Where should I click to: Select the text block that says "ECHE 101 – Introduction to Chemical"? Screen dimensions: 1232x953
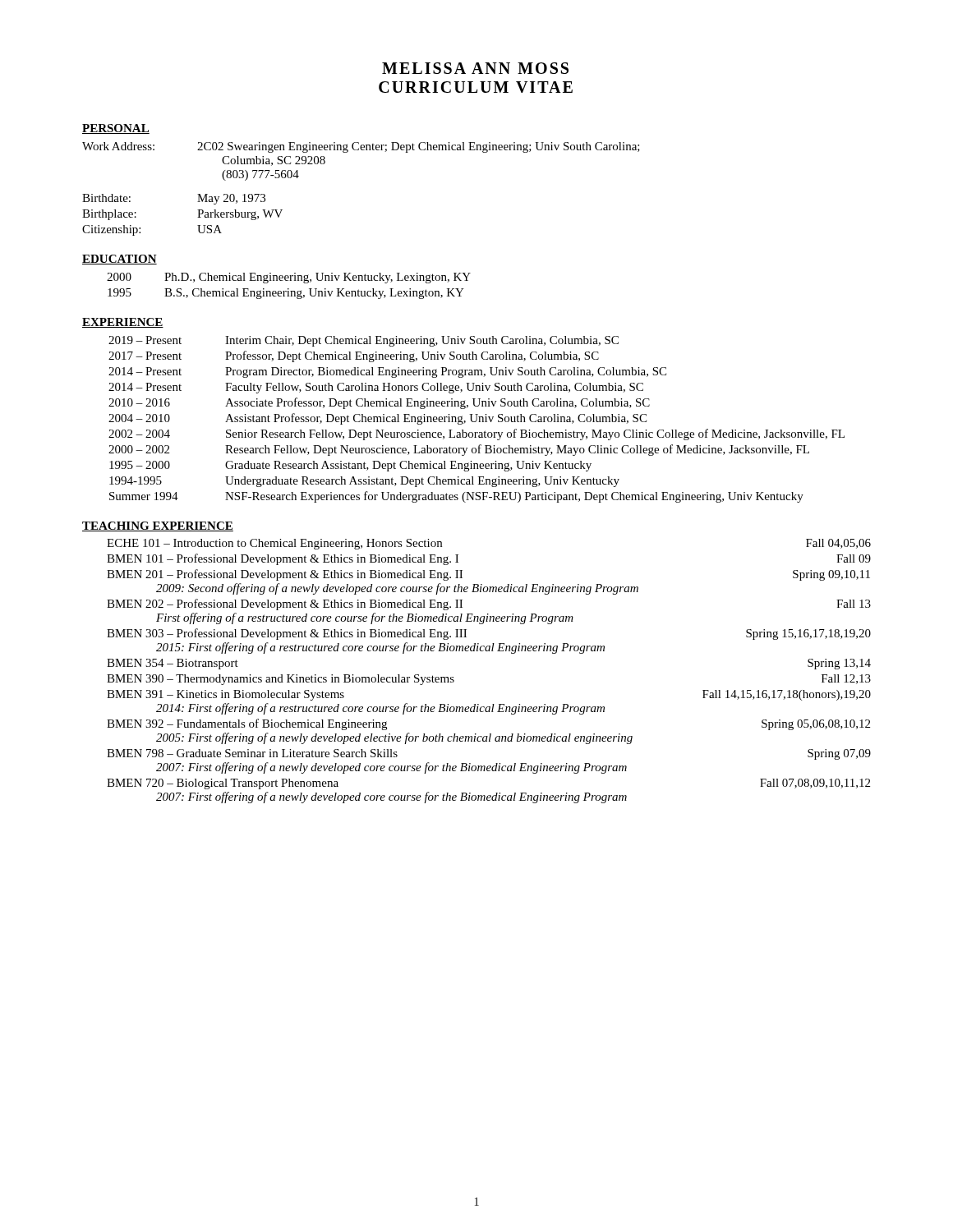(272, 544)
